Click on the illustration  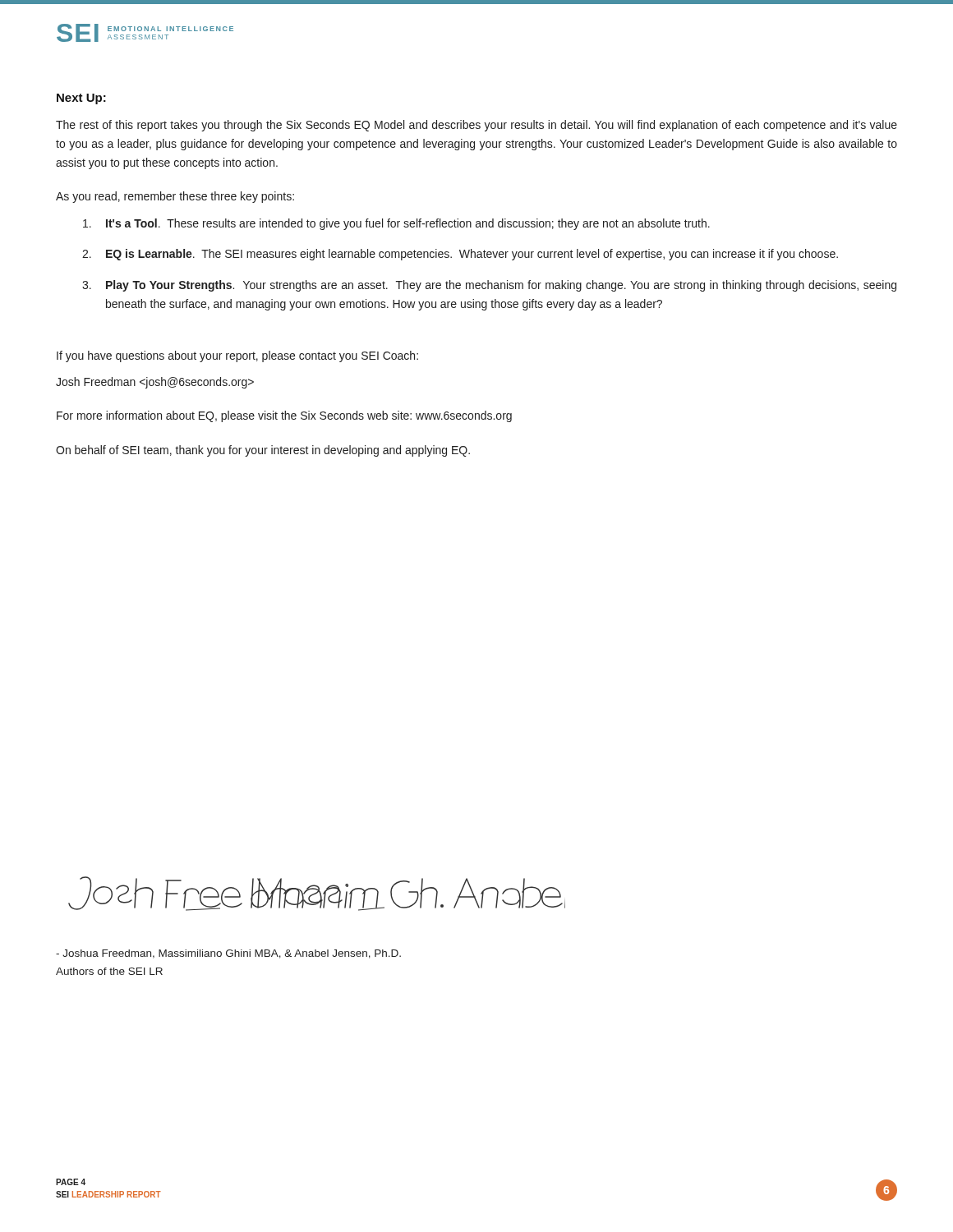coord(476,899)
